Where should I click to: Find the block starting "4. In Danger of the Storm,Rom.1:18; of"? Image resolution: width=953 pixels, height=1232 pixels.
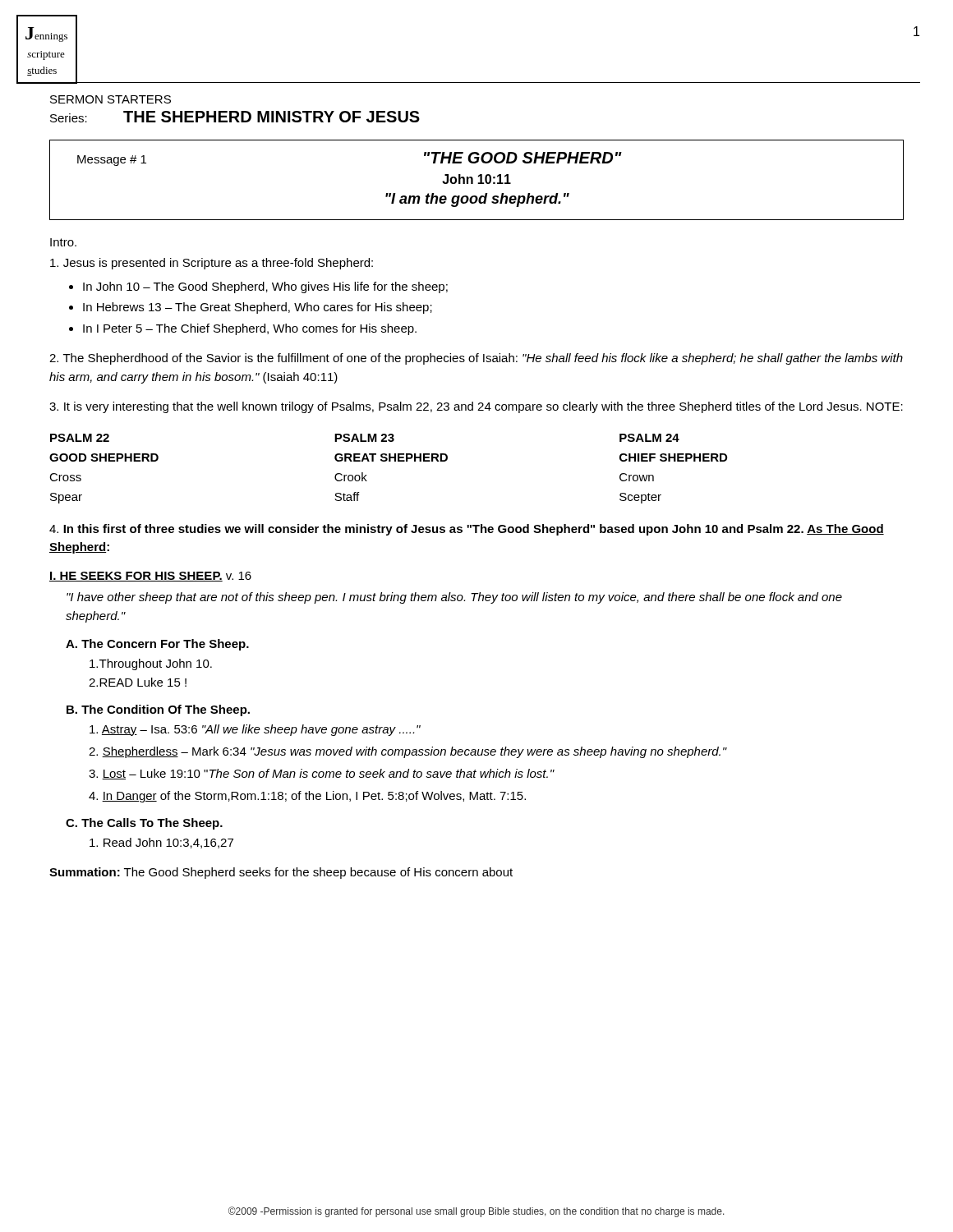pos(308,796)
